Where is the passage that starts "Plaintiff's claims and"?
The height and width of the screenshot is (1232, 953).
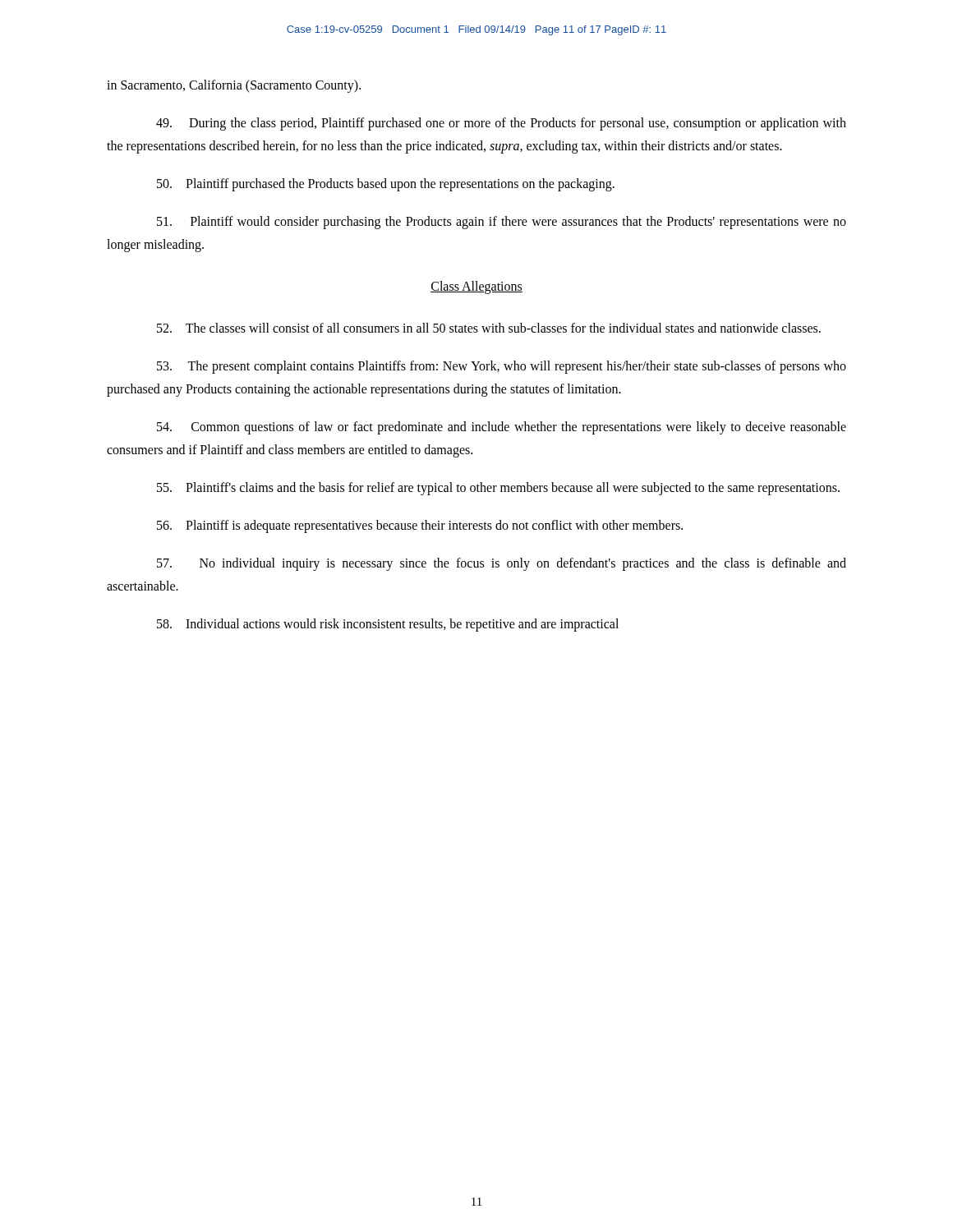tap(498, 487)
